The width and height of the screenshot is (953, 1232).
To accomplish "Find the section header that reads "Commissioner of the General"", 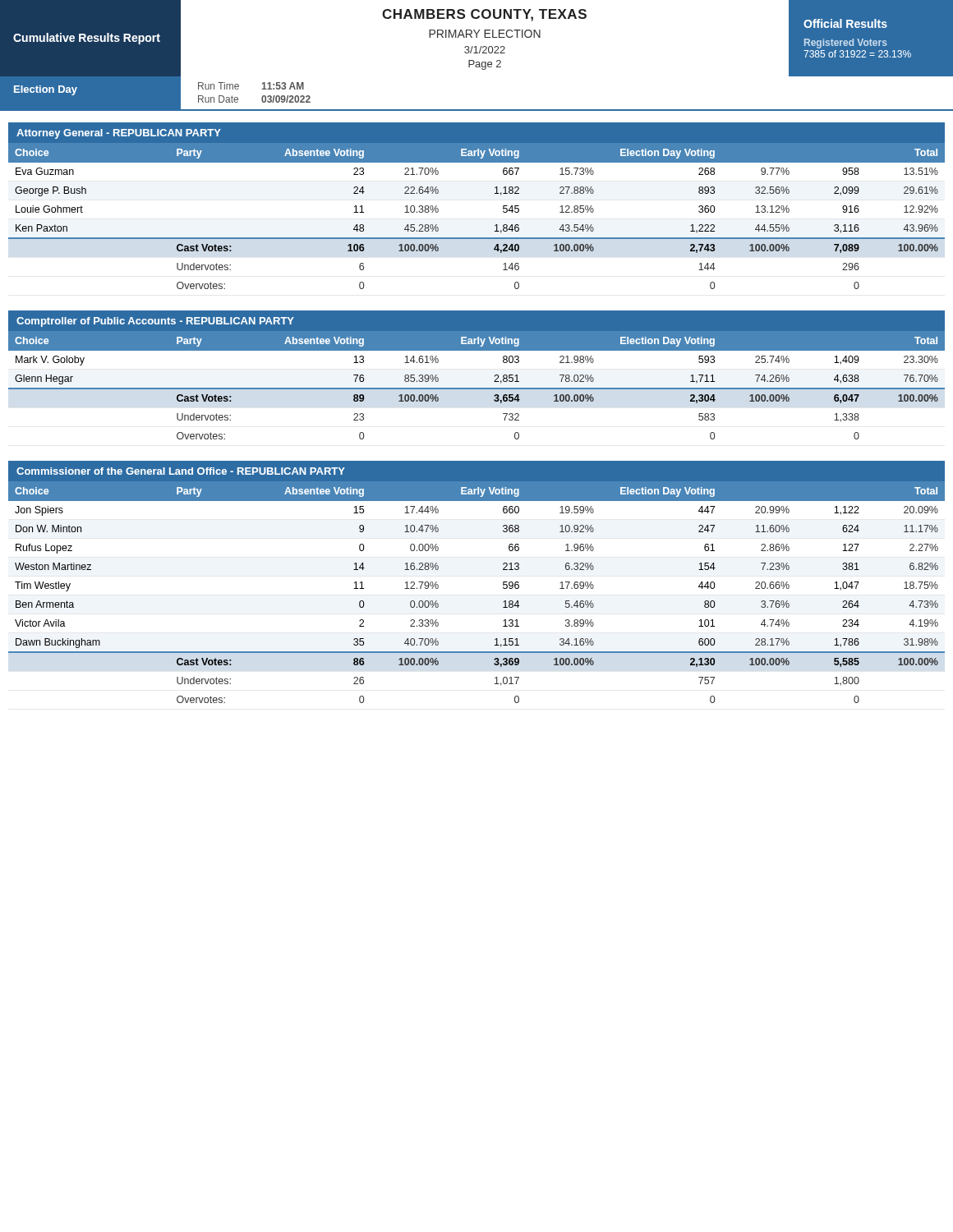I will 181,471.
